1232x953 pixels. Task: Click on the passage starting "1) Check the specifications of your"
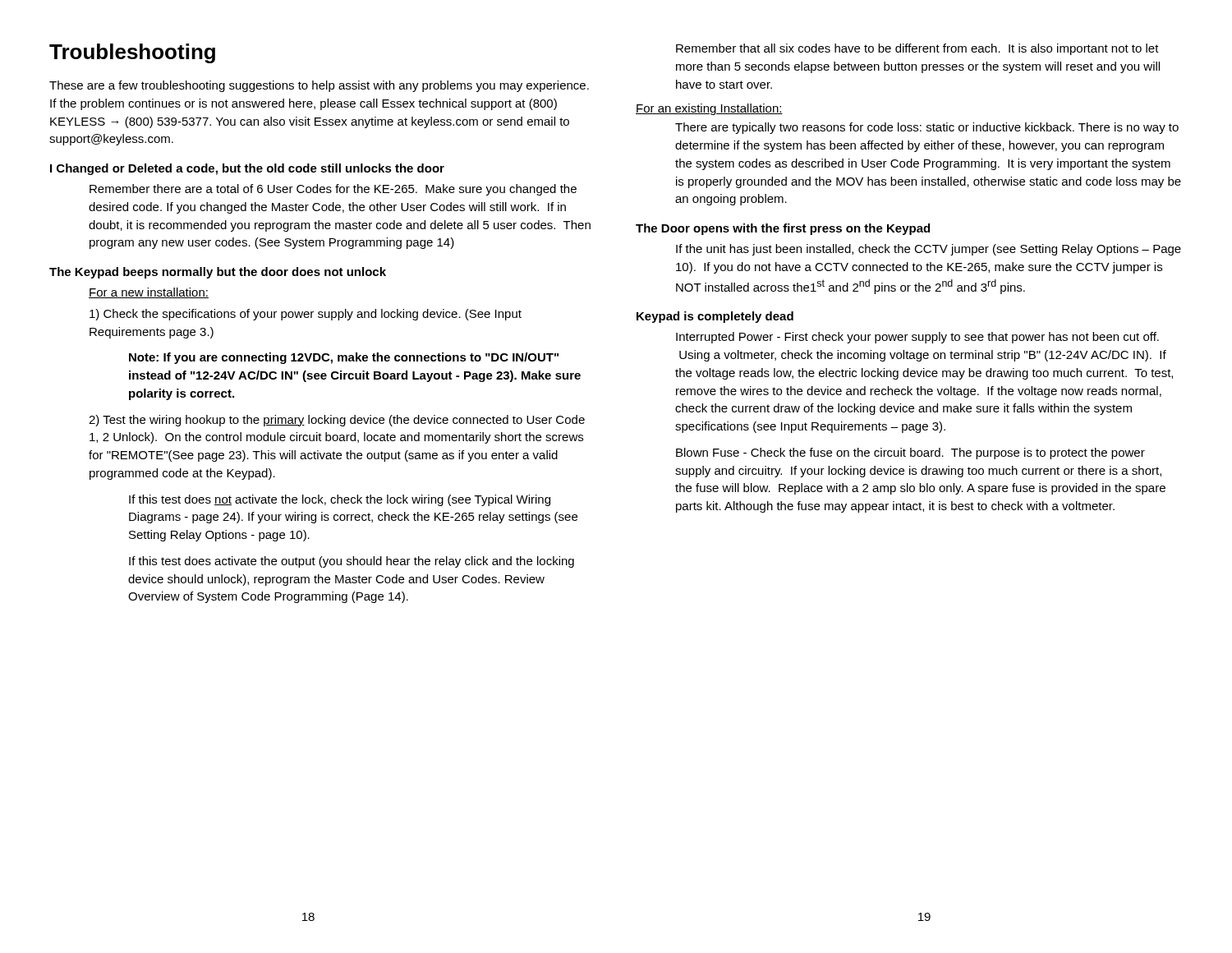coord(342,322)
